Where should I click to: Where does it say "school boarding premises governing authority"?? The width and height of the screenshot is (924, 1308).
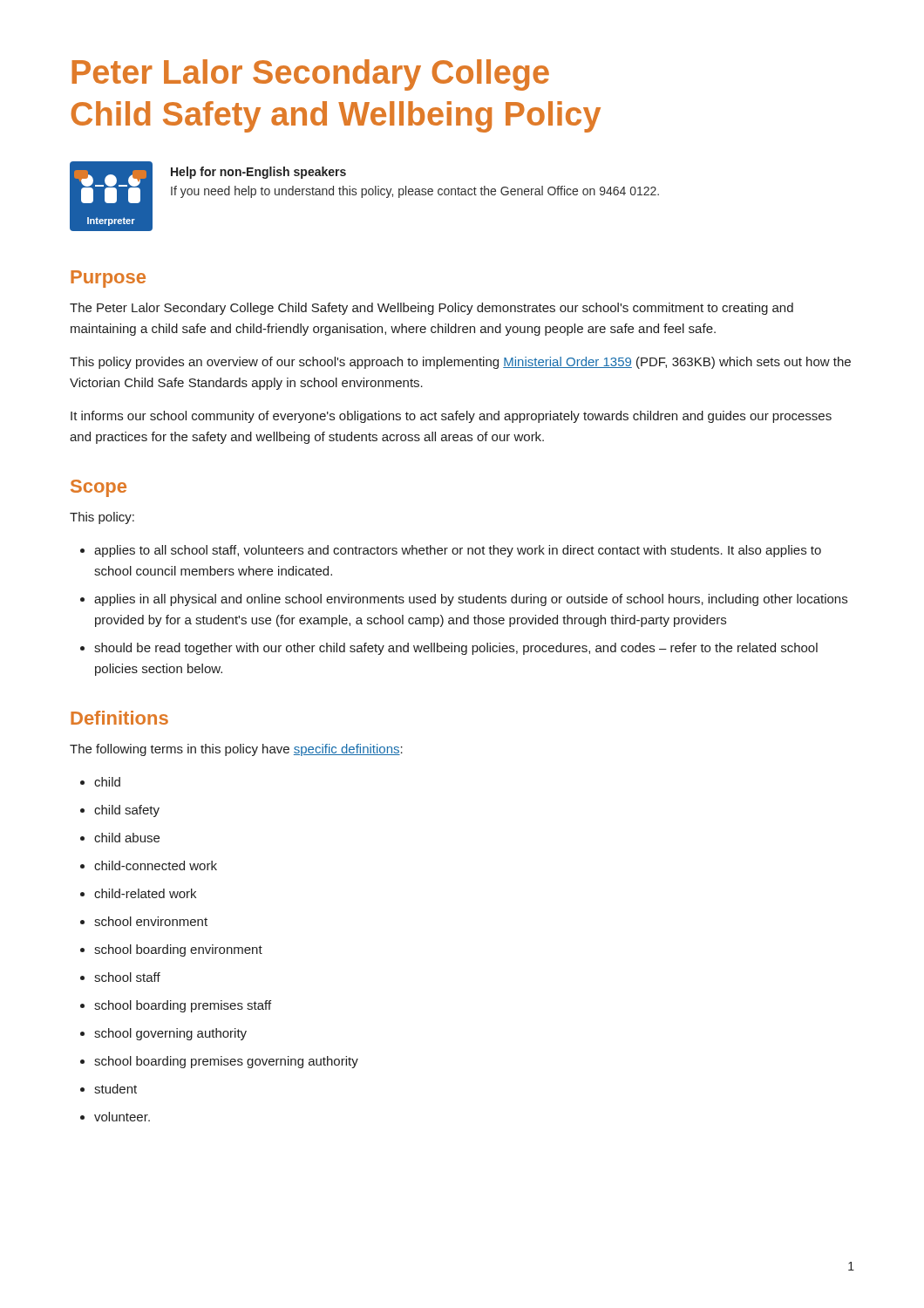pyautogui.click(x=226, y=1062)
